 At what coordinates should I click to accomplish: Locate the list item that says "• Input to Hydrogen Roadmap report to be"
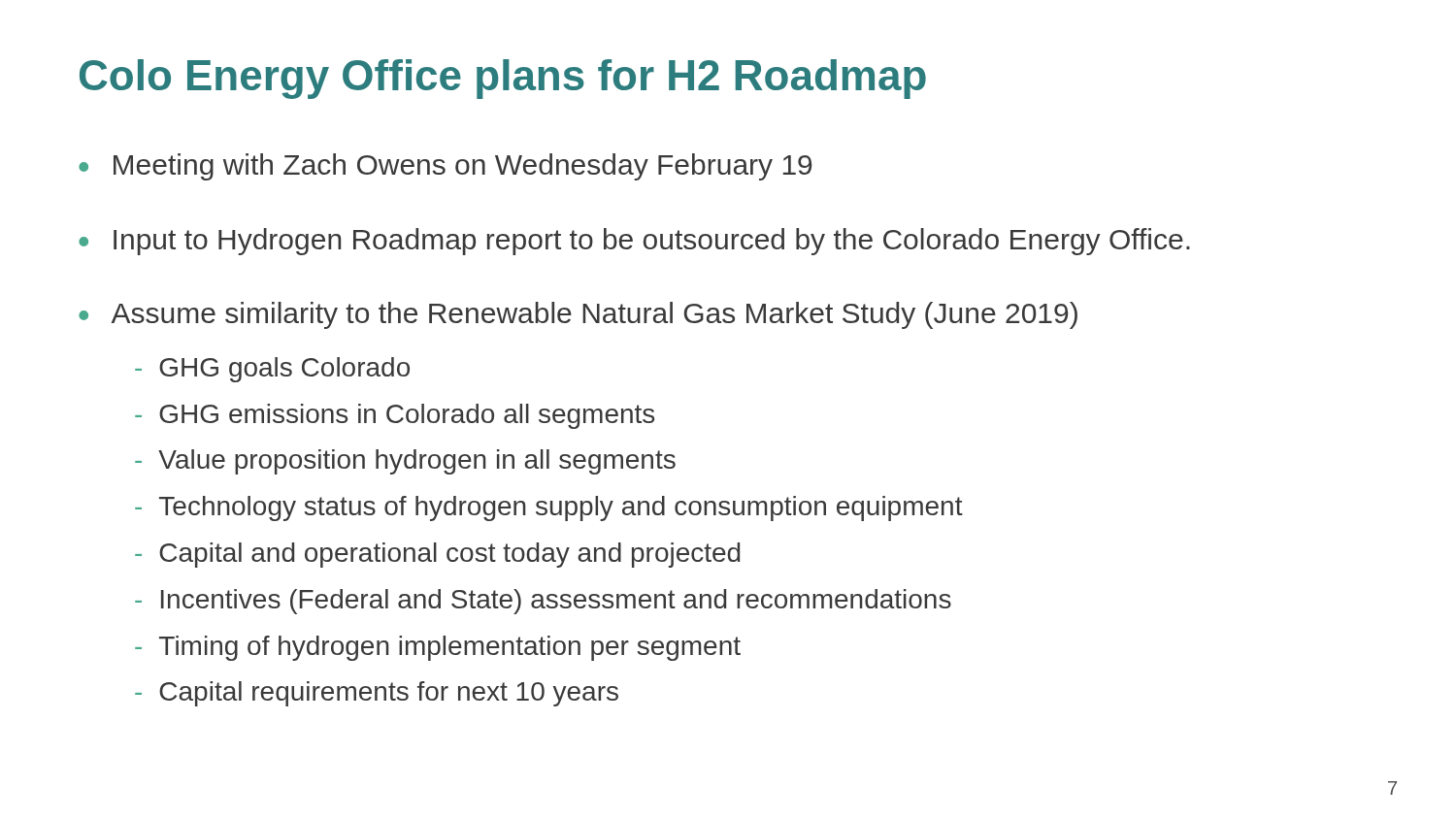[635, 243]
